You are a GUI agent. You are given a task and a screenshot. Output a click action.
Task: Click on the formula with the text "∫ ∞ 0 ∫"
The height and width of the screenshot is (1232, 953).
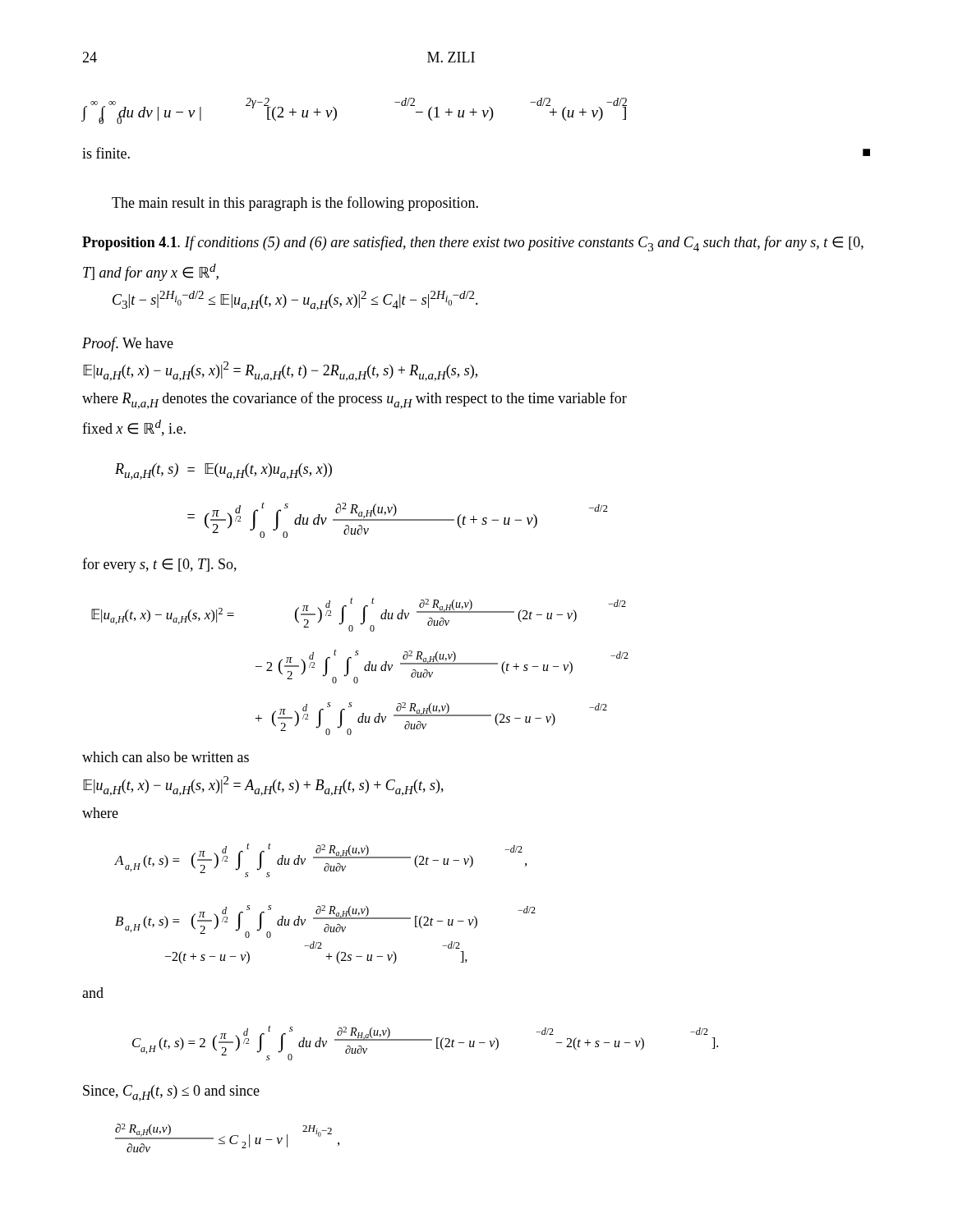476,124
